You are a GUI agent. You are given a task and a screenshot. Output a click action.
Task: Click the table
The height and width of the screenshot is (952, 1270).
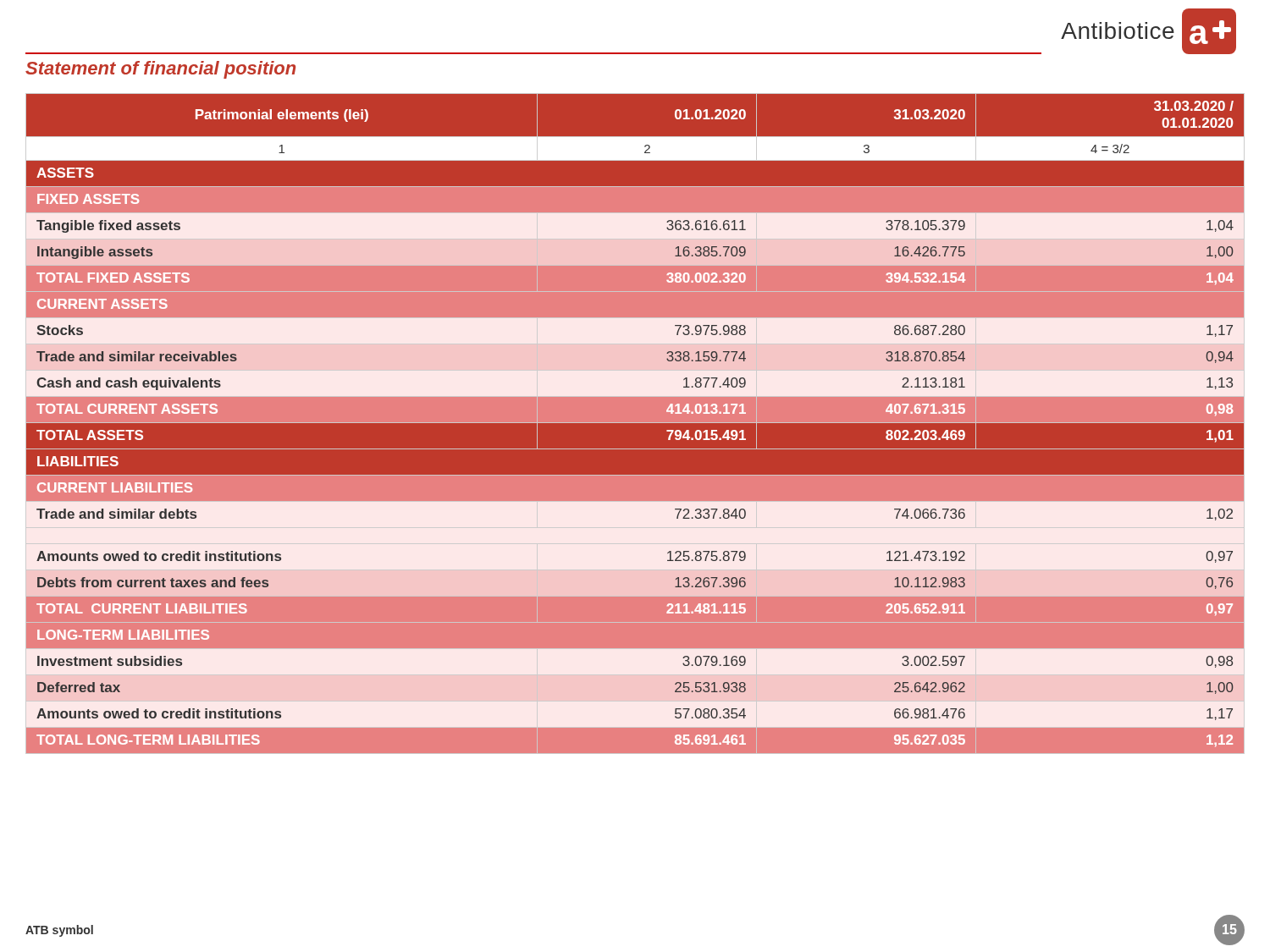click(635, 424)
